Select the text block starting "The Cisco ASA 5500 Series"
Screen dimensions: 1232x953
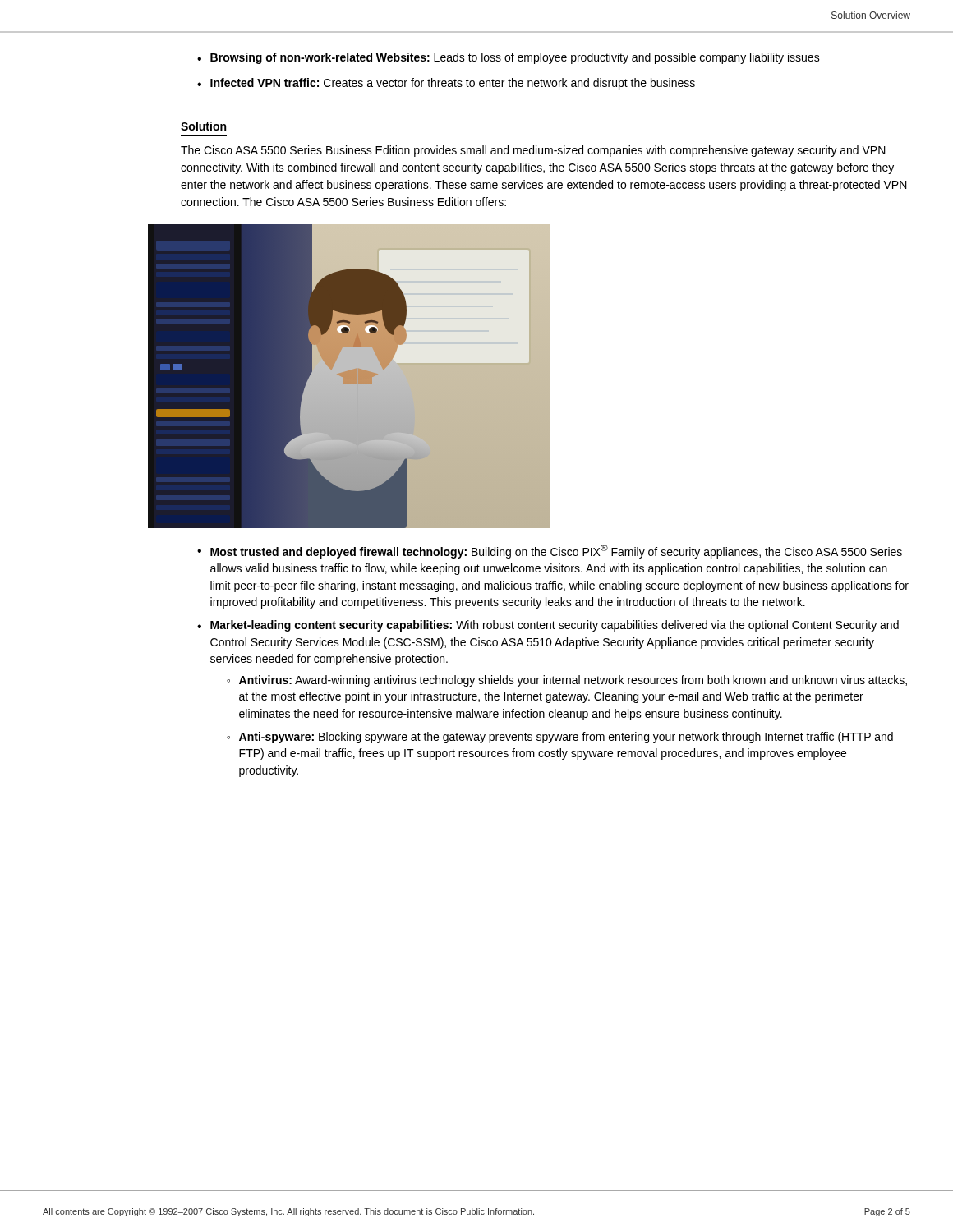pyautogui.click(x=544, y=176)
